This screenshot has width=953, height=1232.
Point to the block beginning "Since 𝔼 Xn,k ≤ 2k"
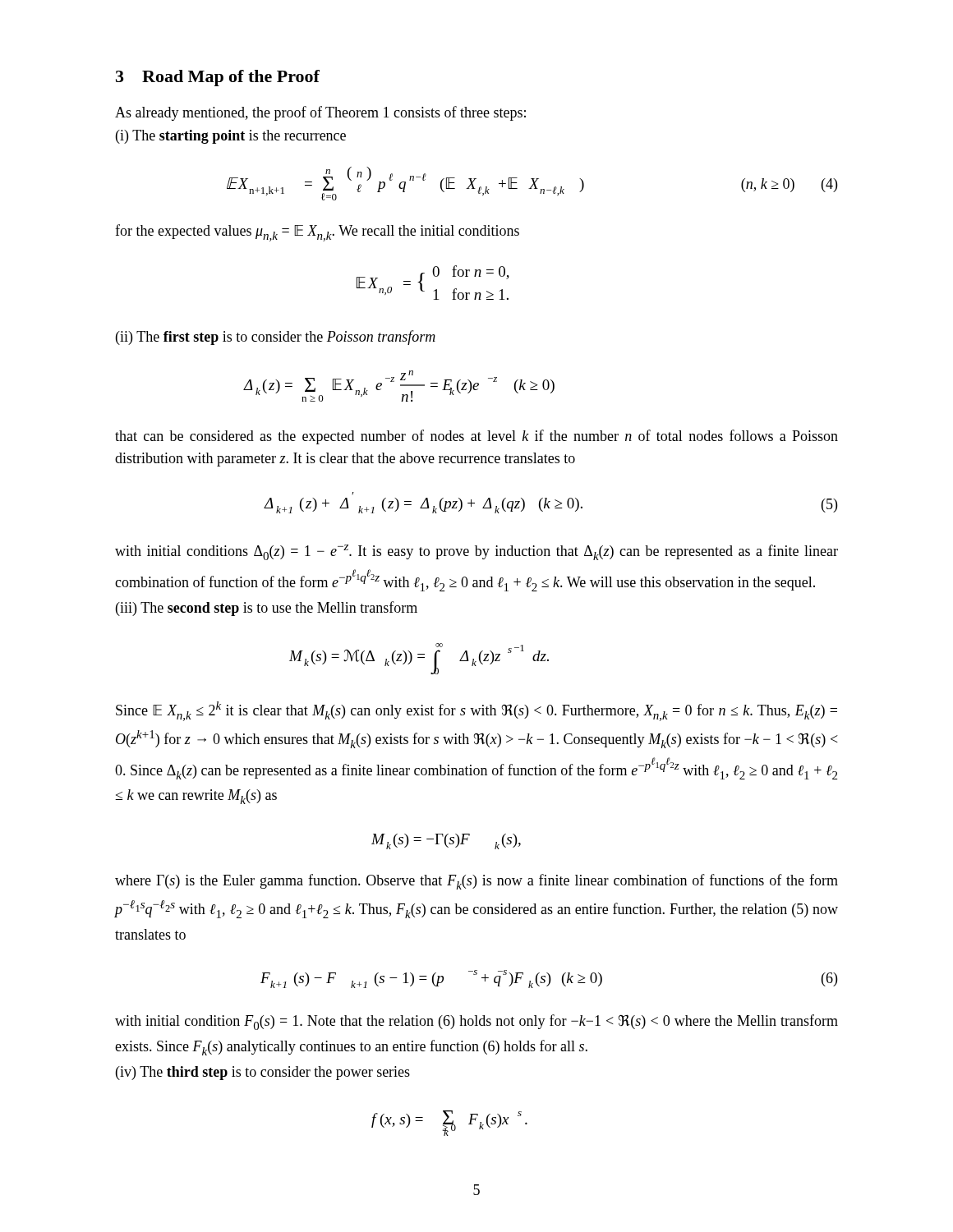coord(476,753)
